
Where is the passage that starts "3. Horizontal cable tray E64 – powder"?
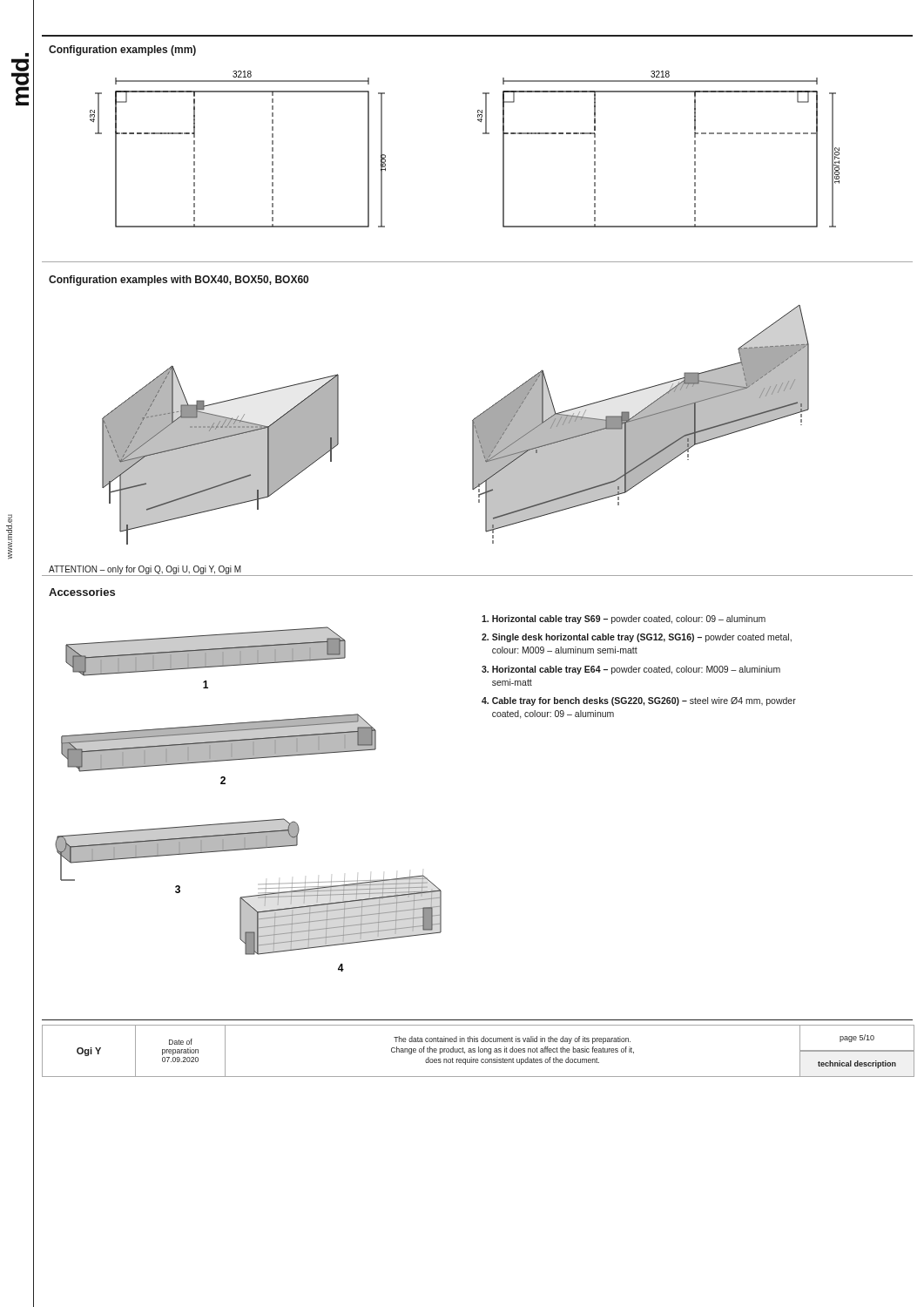coord(631,676)
